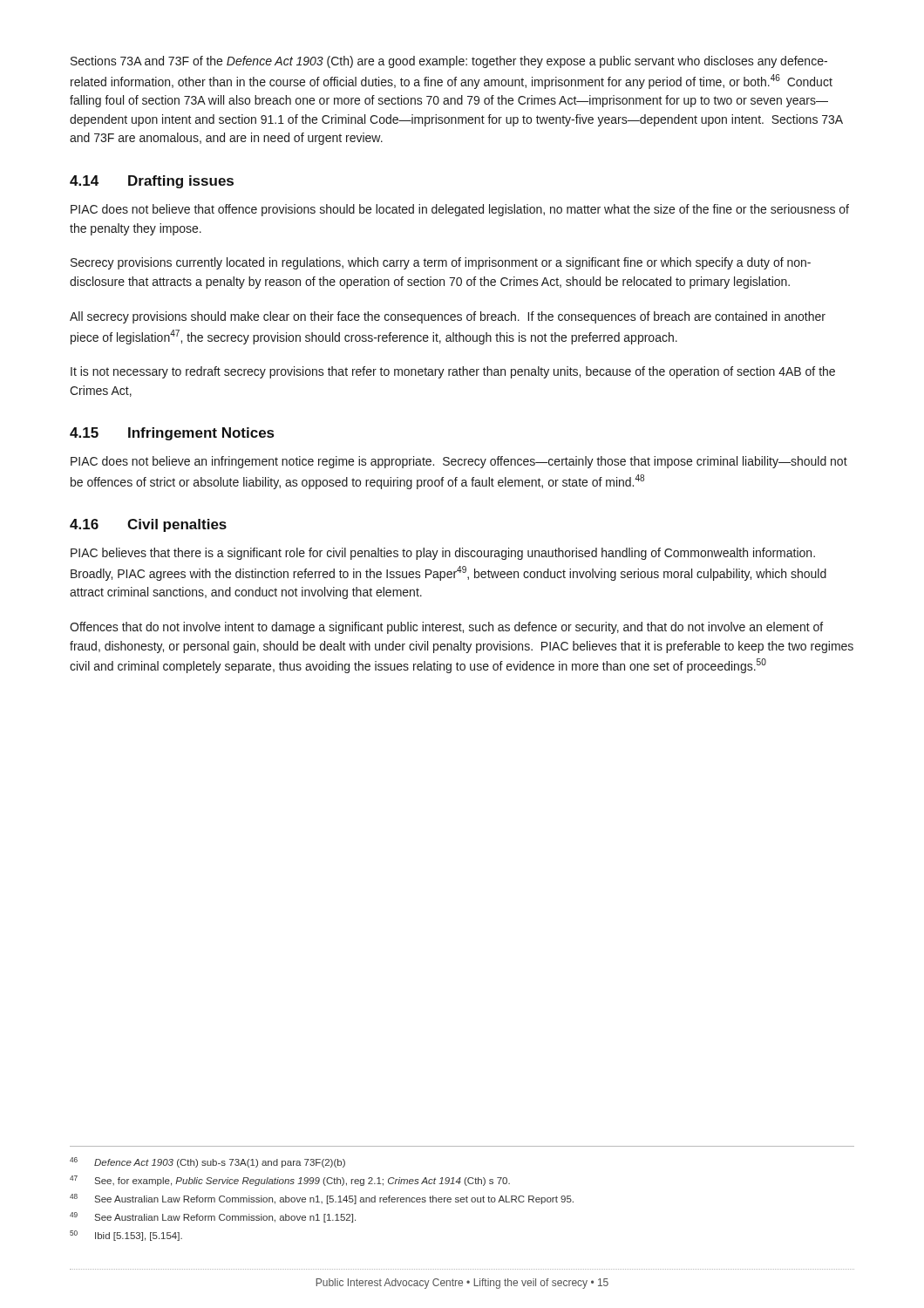
Task: Select the block starting "PIAC believes that there is a significant role"
Action: pos(448,573)
